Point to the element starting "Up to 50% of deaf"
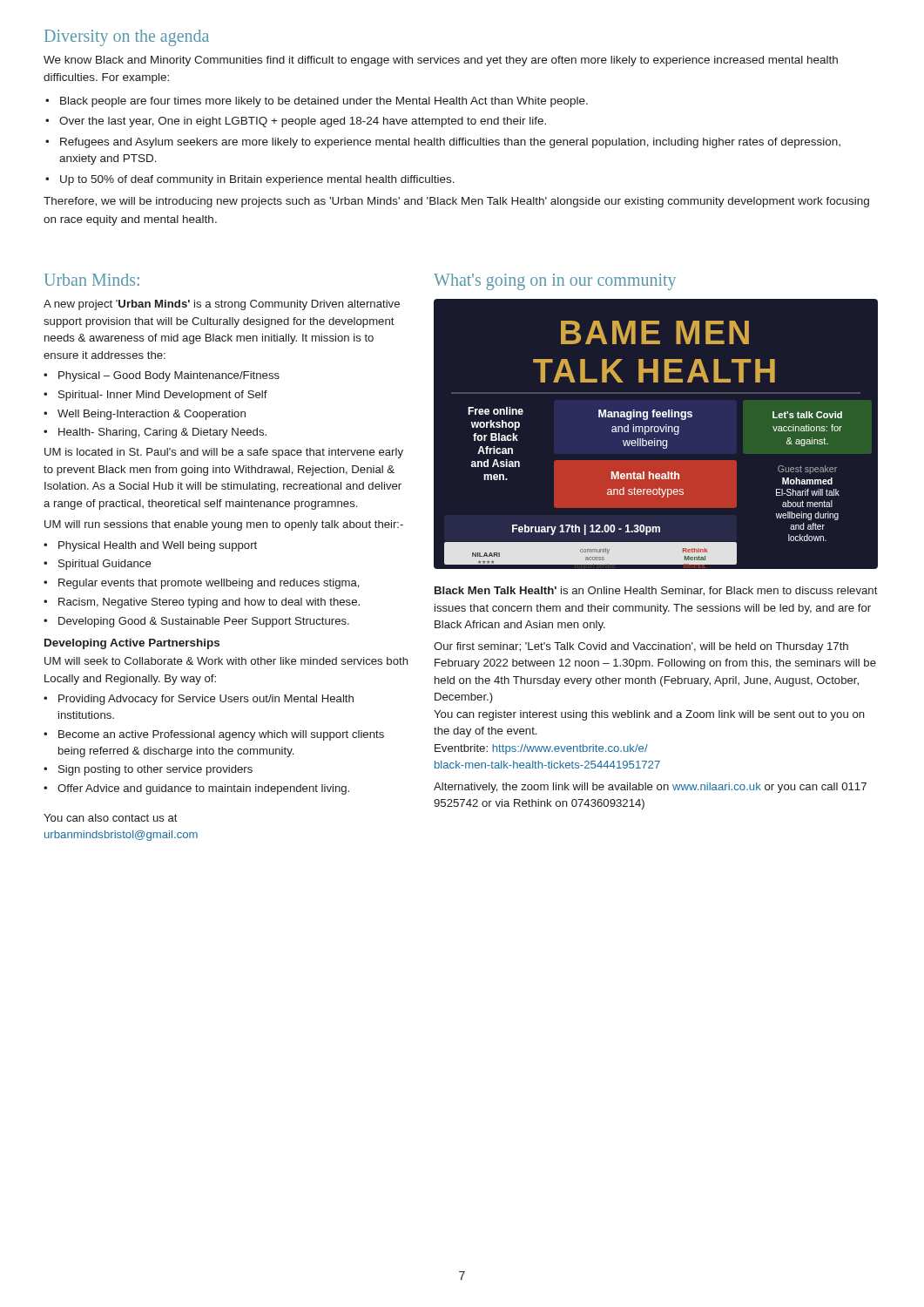 coord(257,179)
